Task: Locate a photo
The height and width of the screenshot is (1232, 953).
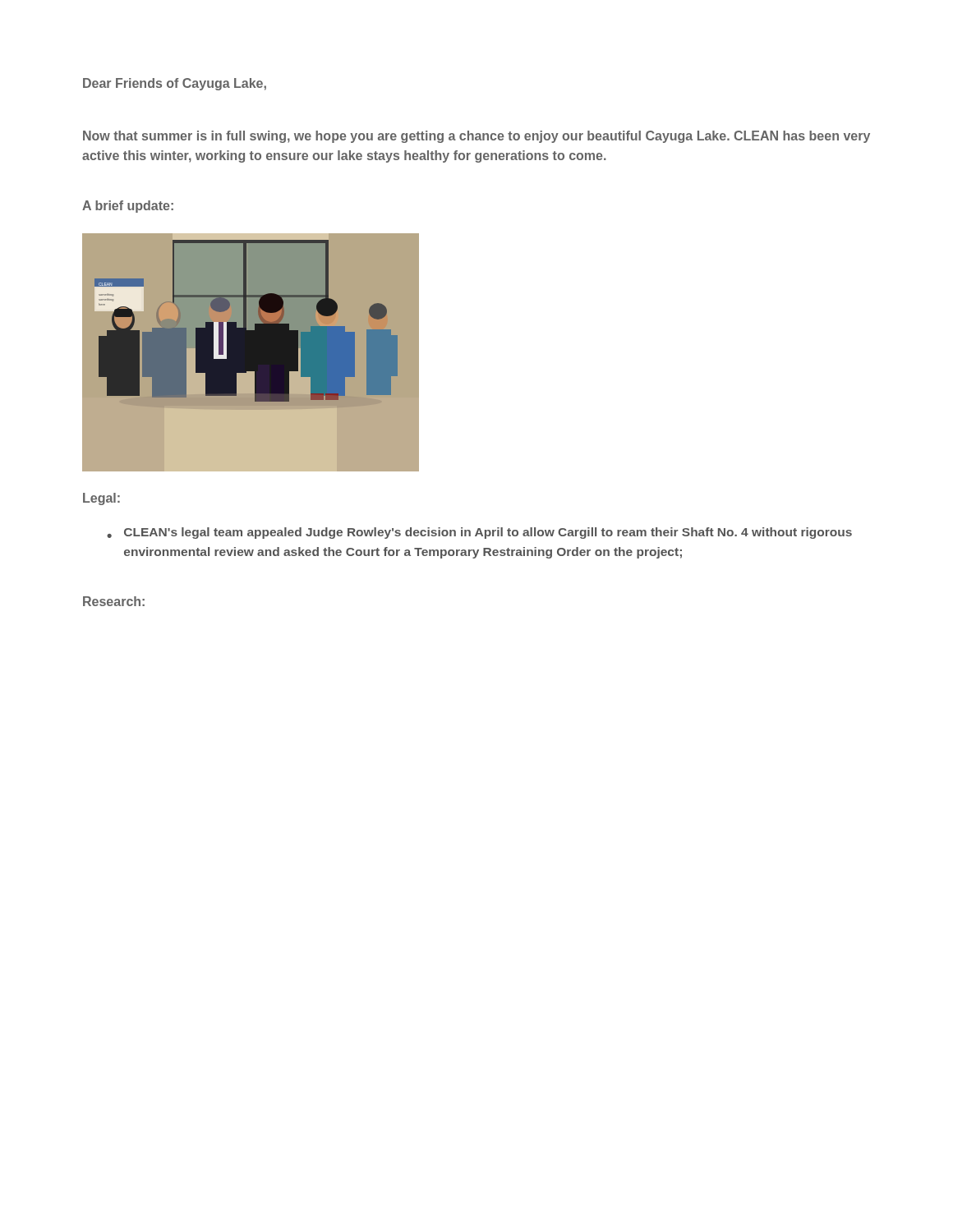Action: coord(476,352)
